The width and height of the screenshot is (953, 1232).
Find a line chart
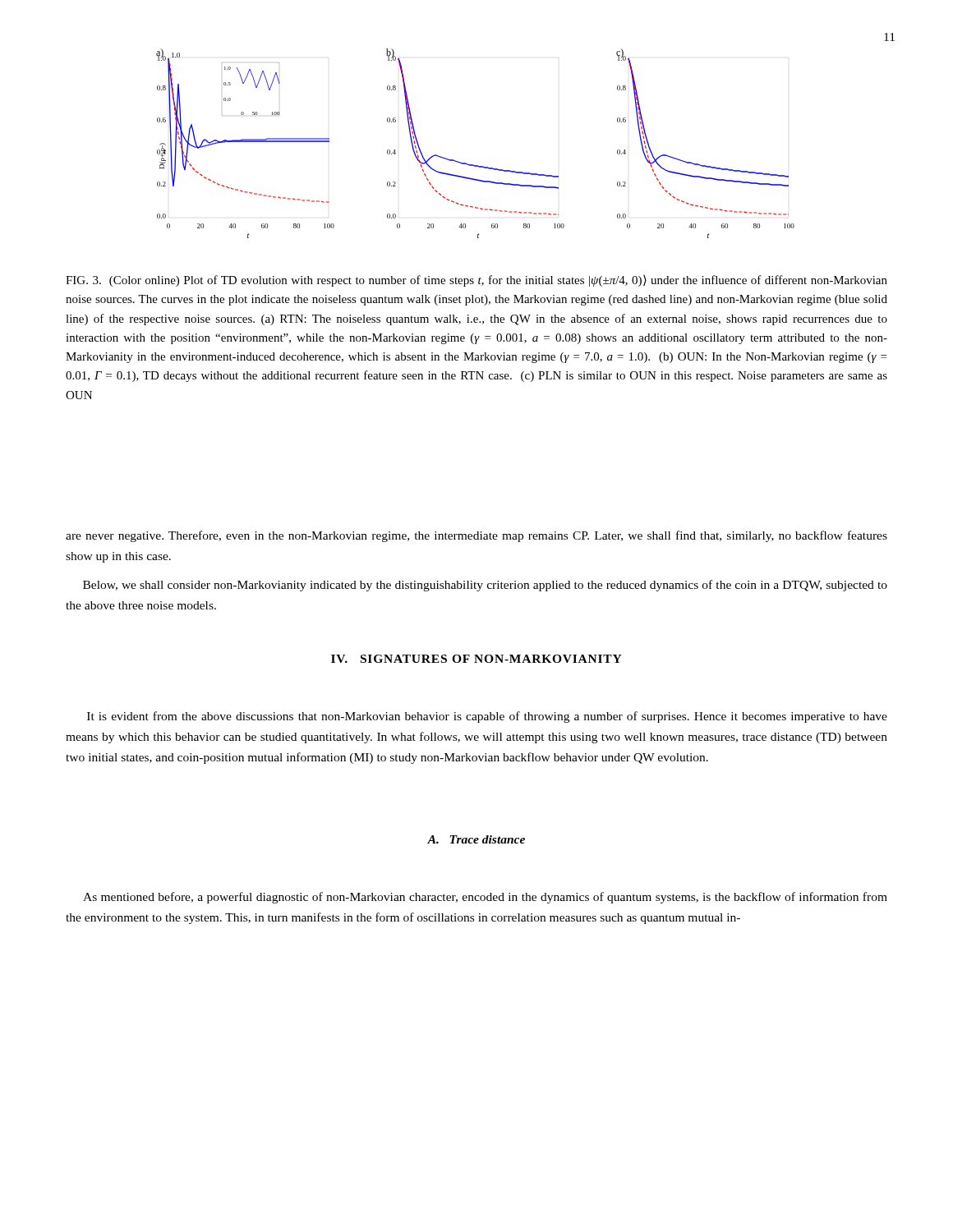point(476,149)
